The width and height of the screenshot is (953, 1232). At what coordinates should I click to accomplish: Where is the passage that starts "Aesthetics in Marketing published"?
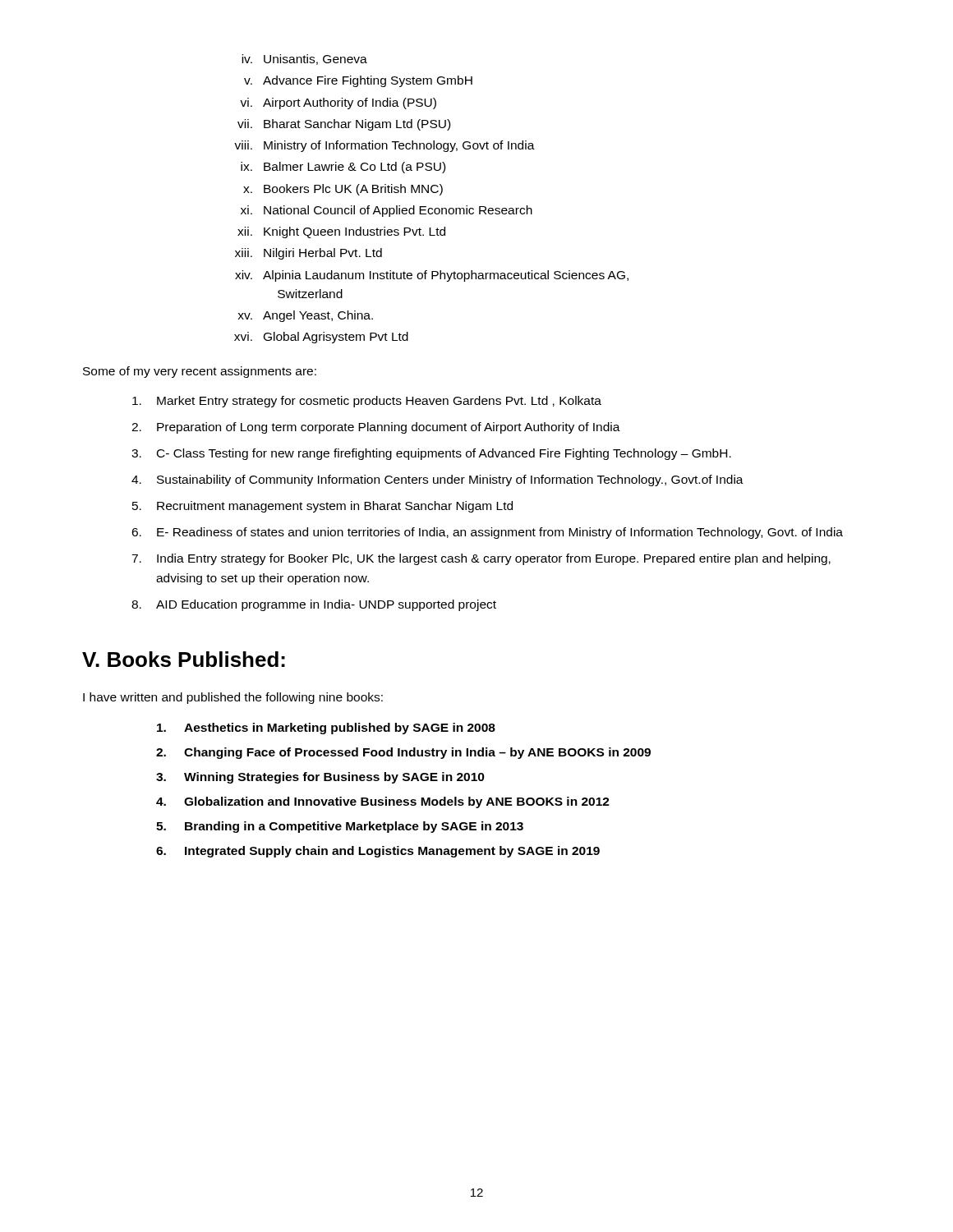(326, 729)
